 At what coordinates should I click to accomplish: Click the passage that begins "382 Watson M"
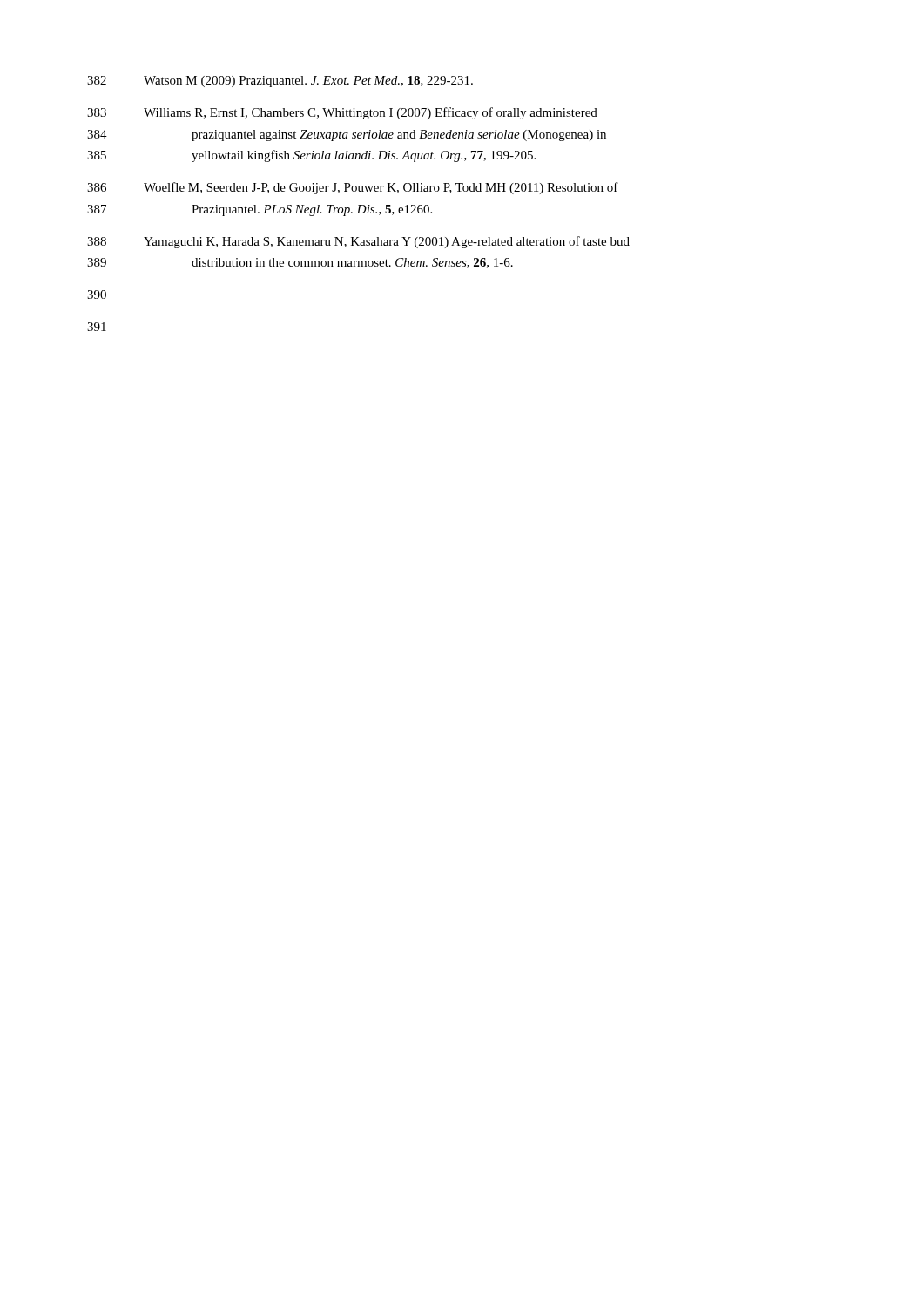[x=280, y=80]
